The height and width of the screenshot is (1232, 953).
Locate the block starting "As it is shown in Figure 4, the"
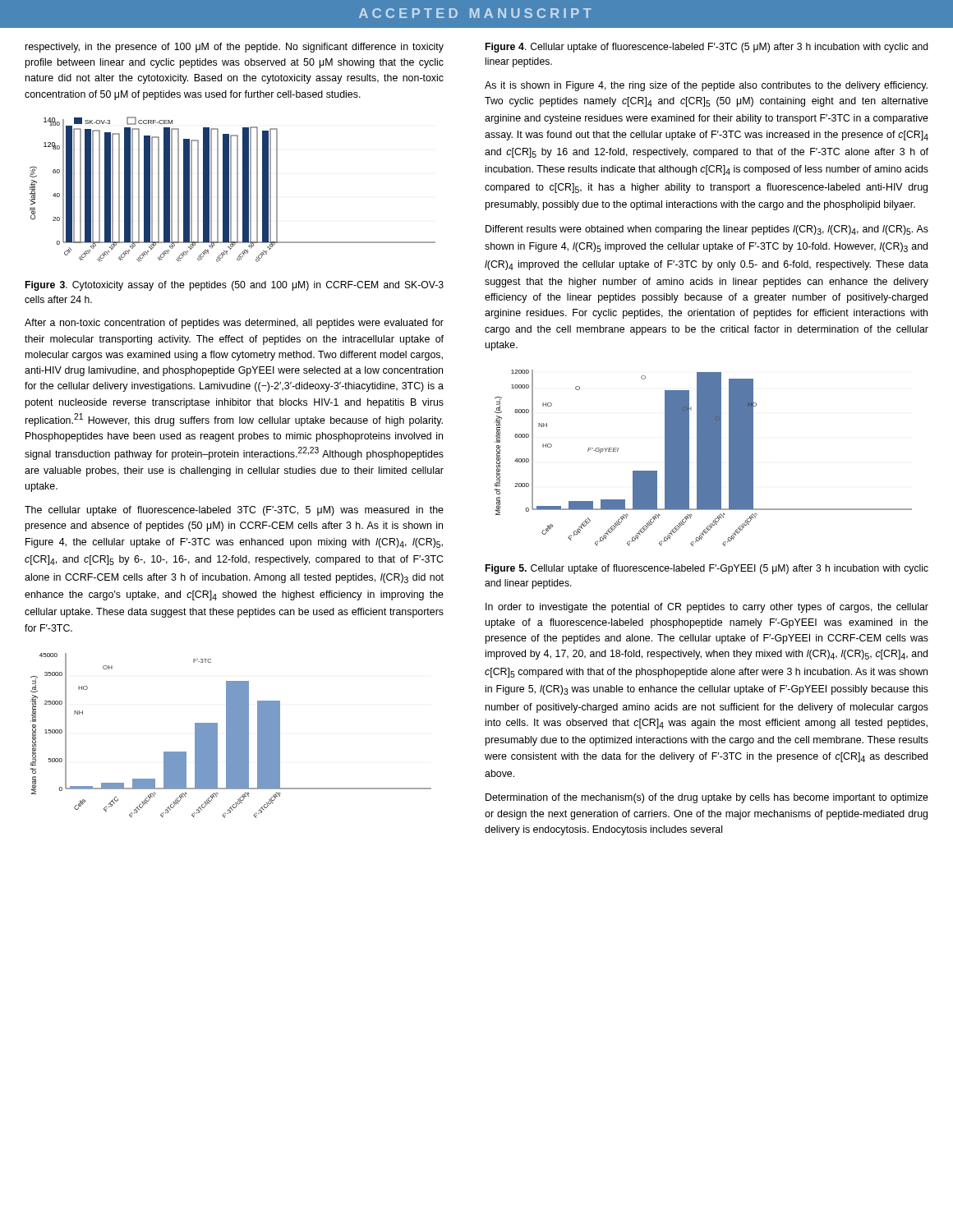coord(707,145)
